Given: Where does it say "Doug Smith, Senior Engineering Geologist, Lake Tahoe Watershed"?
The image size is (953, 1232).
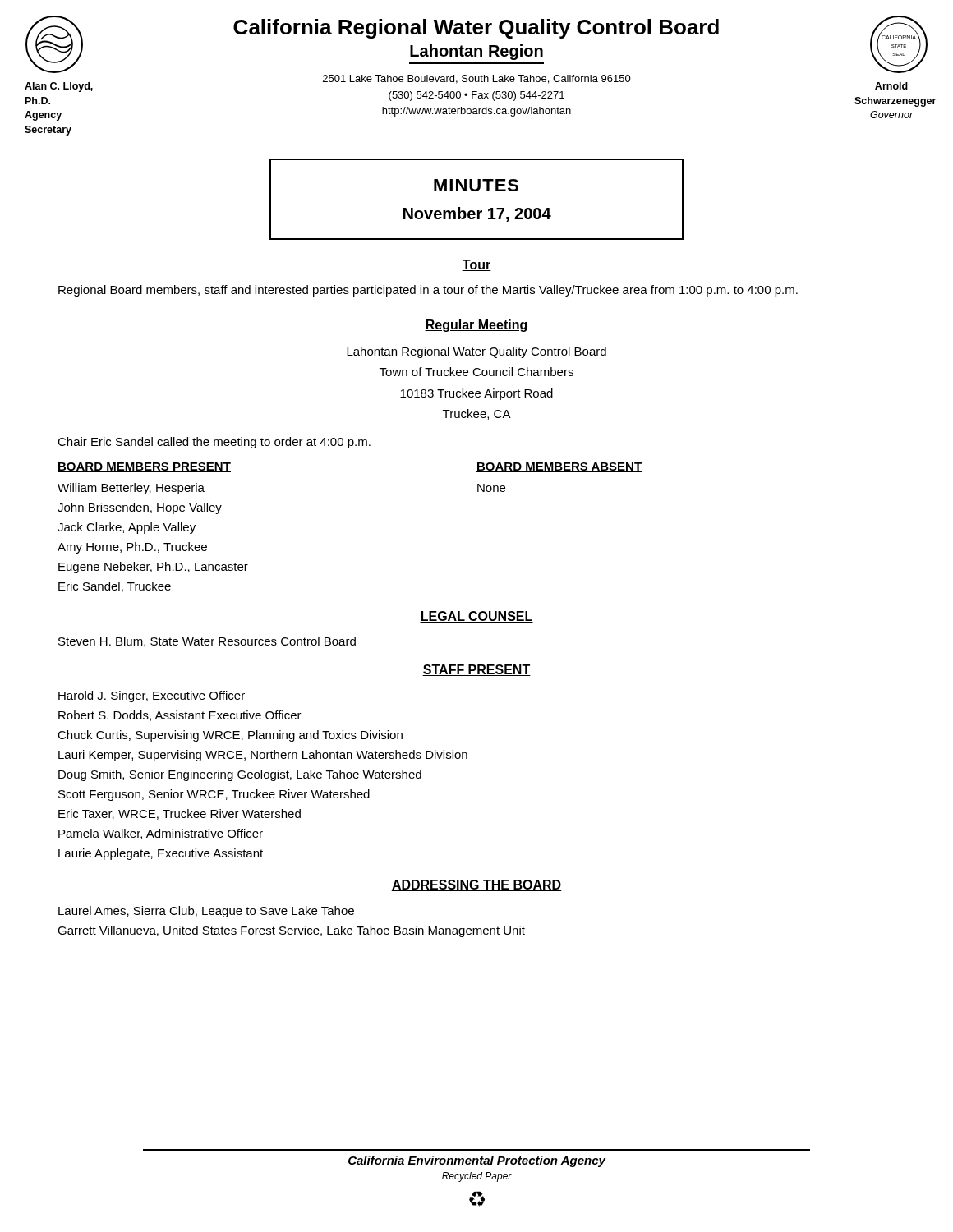Looking at the screenshot, I should click(x=240, y=774).
